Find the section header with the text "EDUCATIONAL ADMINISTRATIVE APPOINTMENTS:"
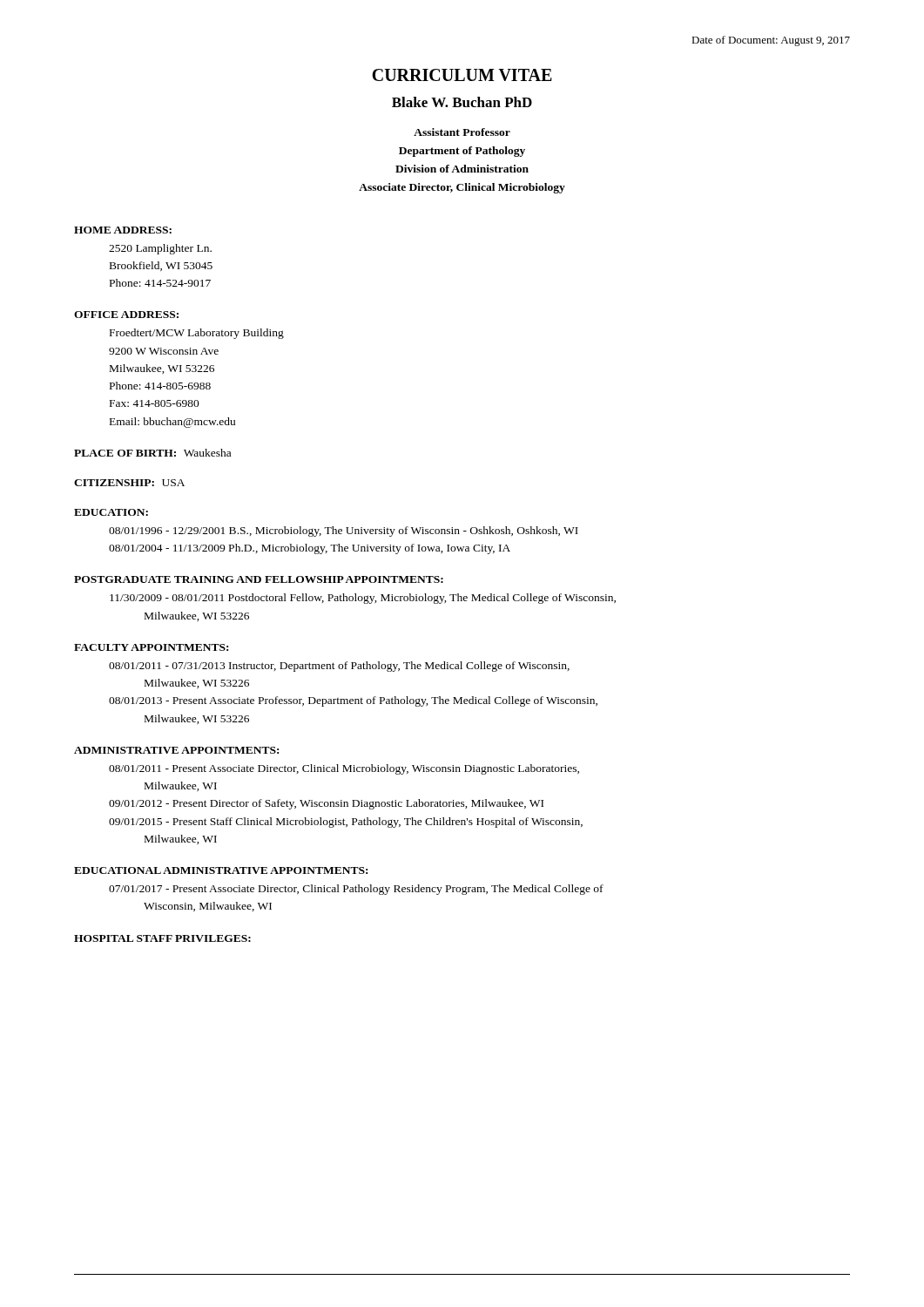Screen dimensions: 1307x924 pyautogui.click(x=221, y=870)
